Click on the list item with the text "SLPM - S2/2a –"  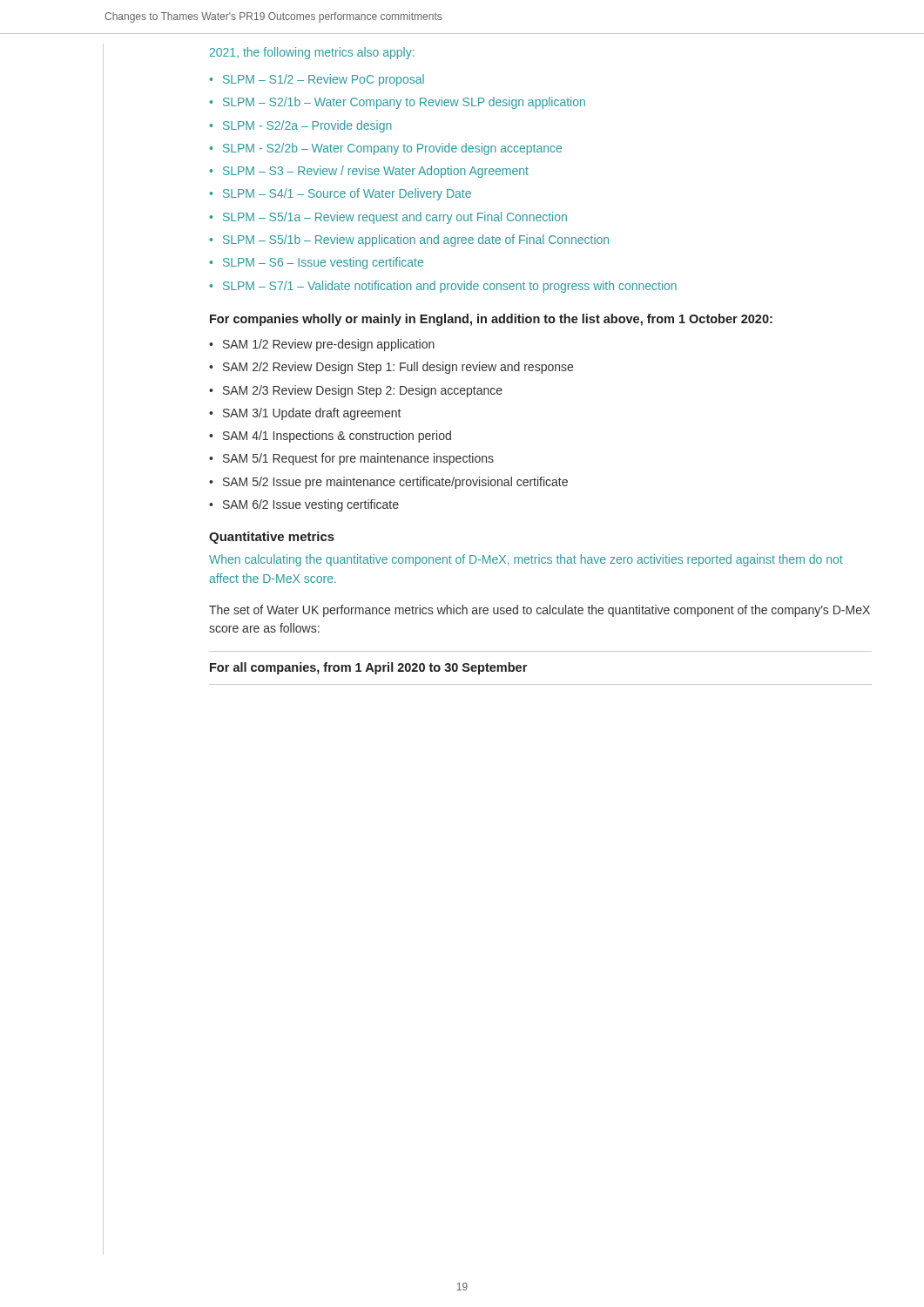tap(307, 125)
